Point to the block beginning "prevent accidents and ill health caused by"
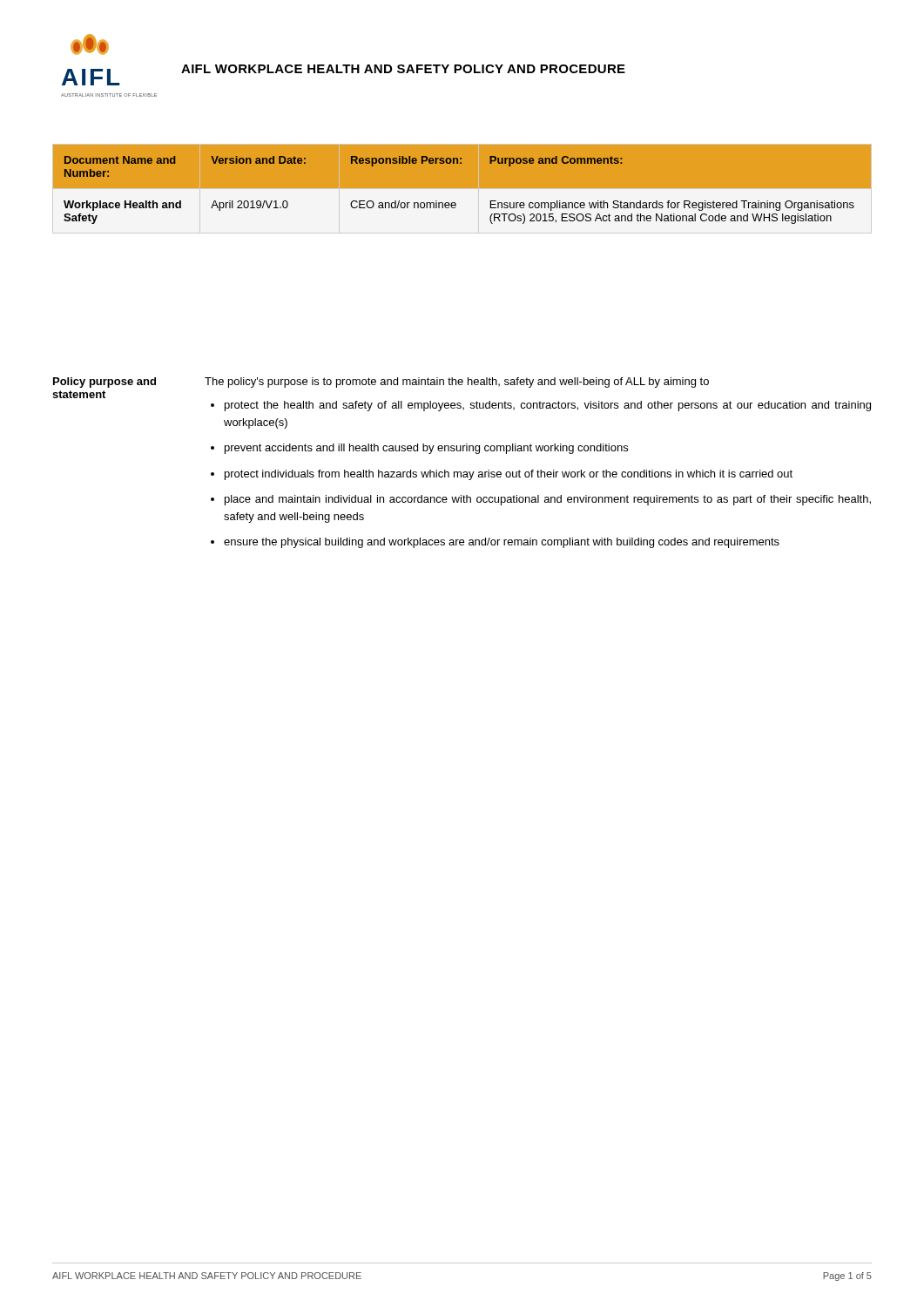 coord(426,447)
